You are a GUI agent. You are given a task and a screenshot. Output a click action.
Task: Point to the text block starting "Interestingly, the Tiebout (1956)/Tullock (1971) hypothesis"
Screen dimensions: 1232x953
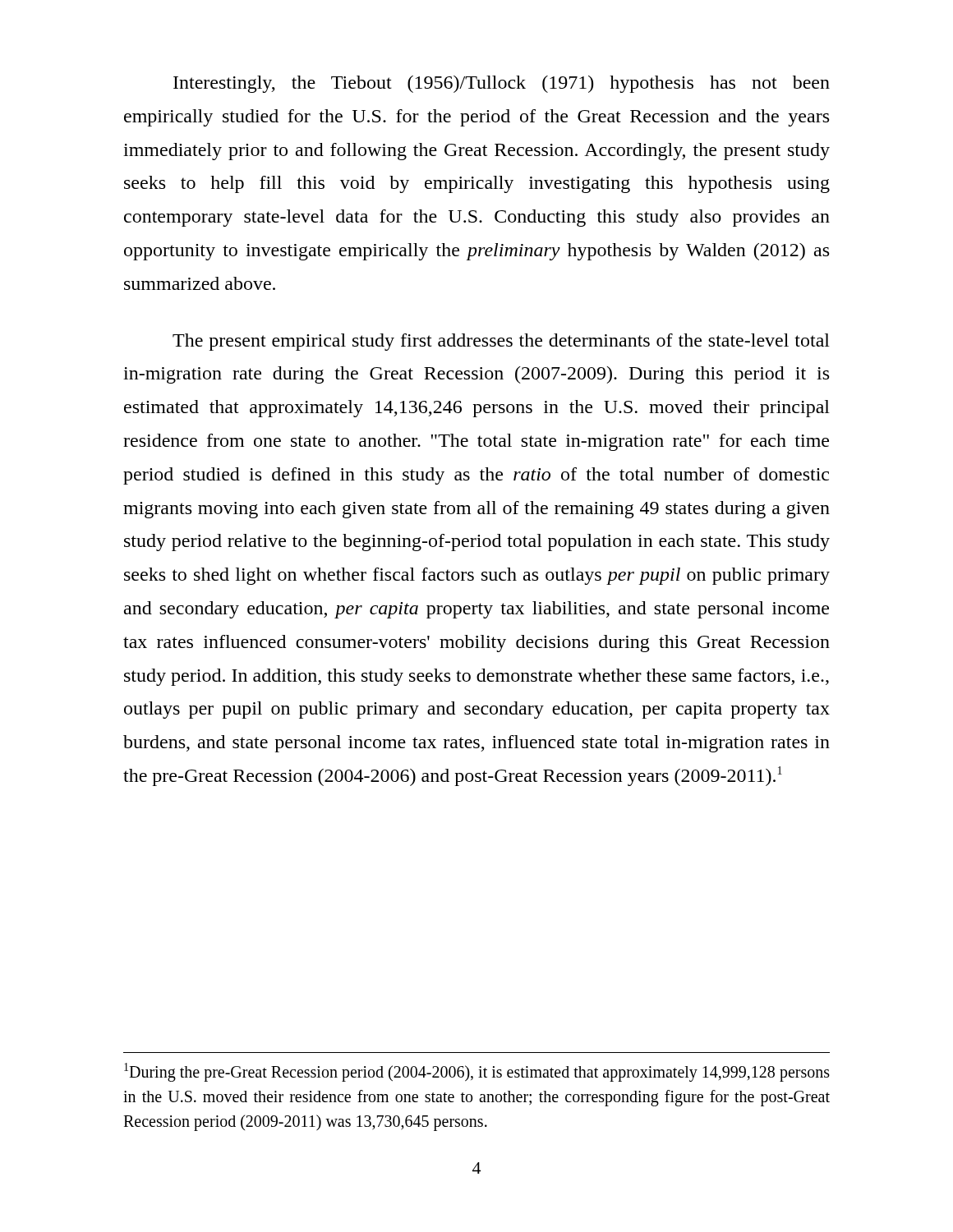tap(476, 429)
